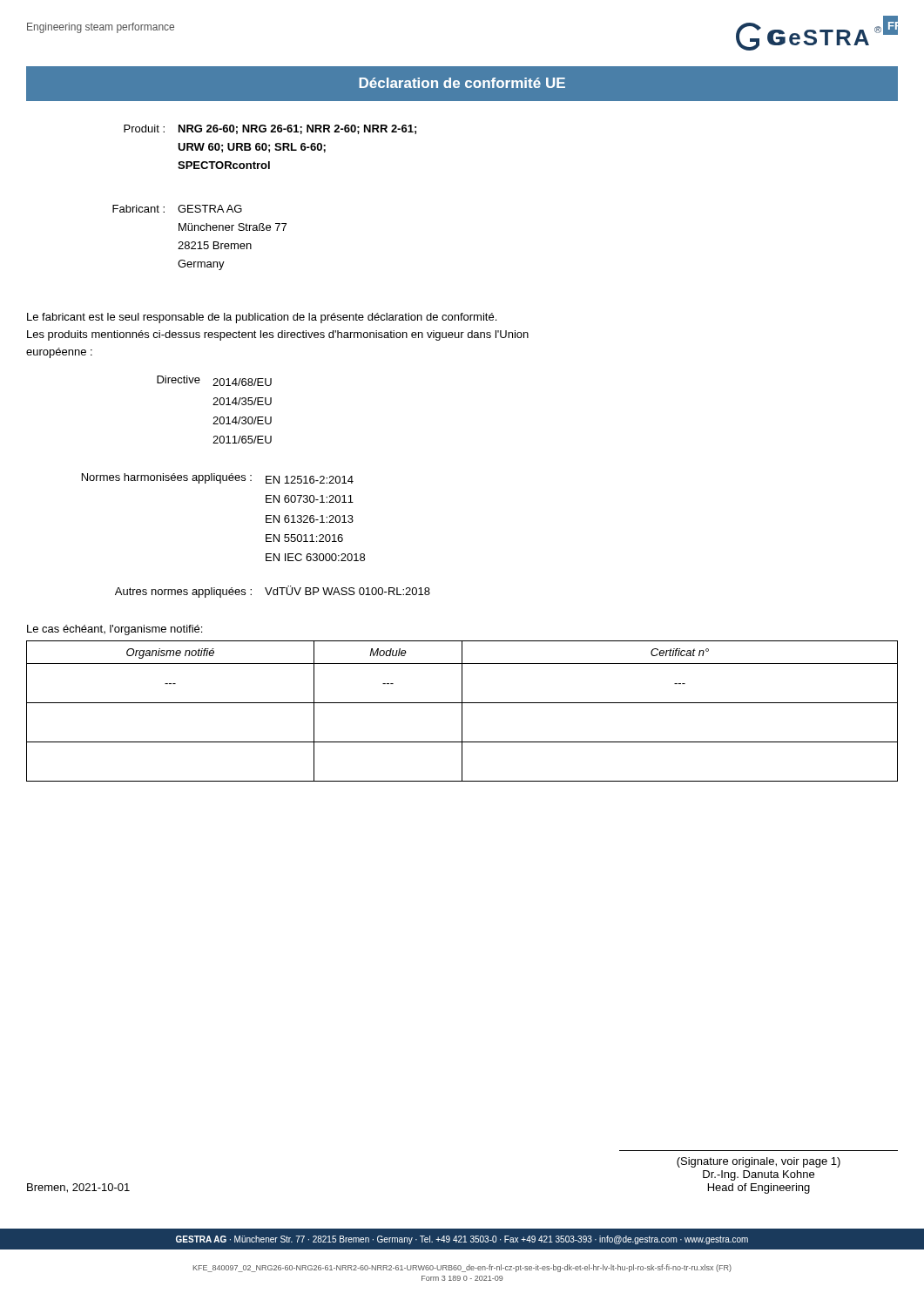Click on the text block starting "Le cas échéant,"
Viewport: 924px width, 1307px height.
(462, 702)
